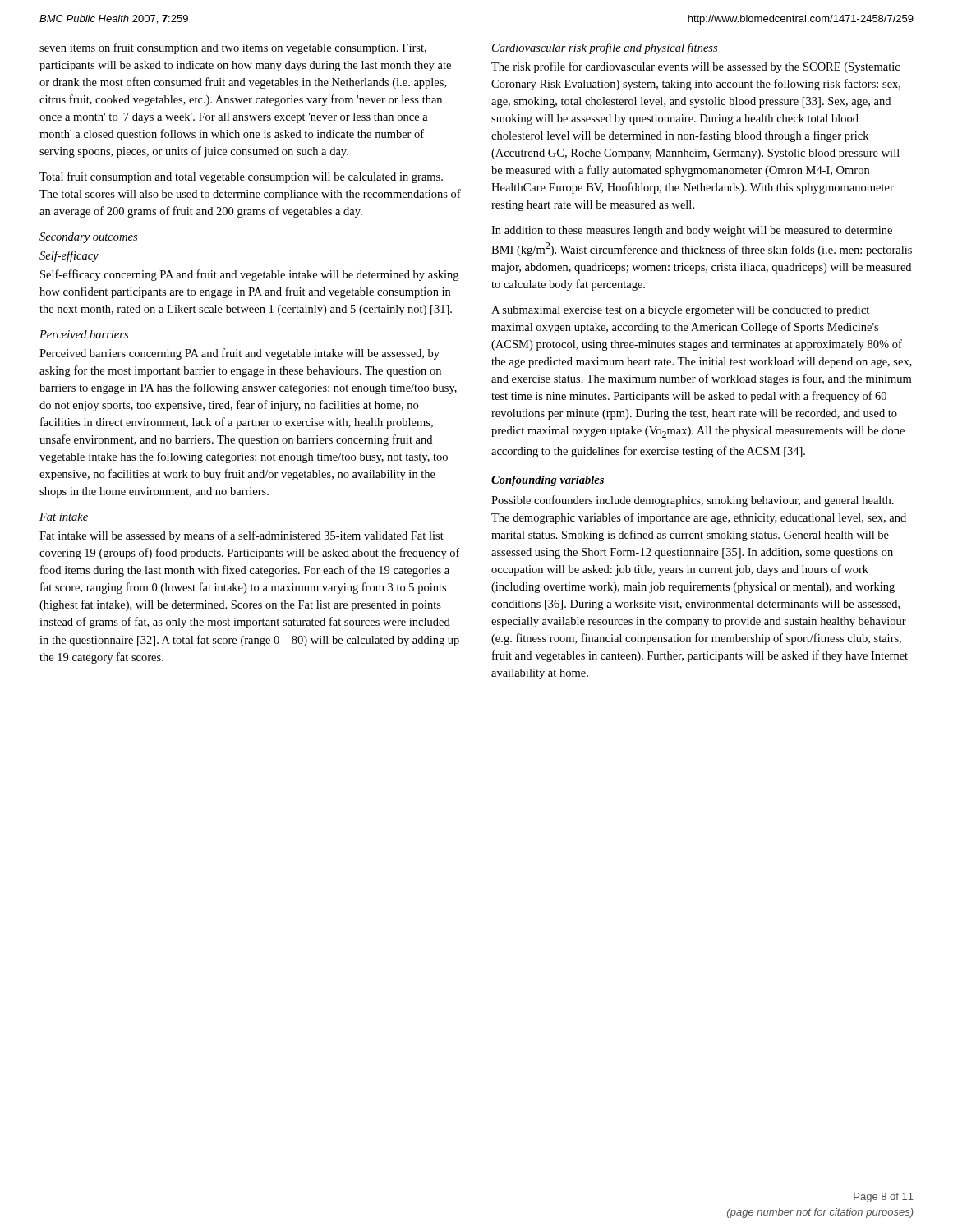953x1232 pixels.
Task: Find the text block that reads "Total fruit consumption and total vegetable consumption will"
Action: pyautogui.click(x=251, y=194)
